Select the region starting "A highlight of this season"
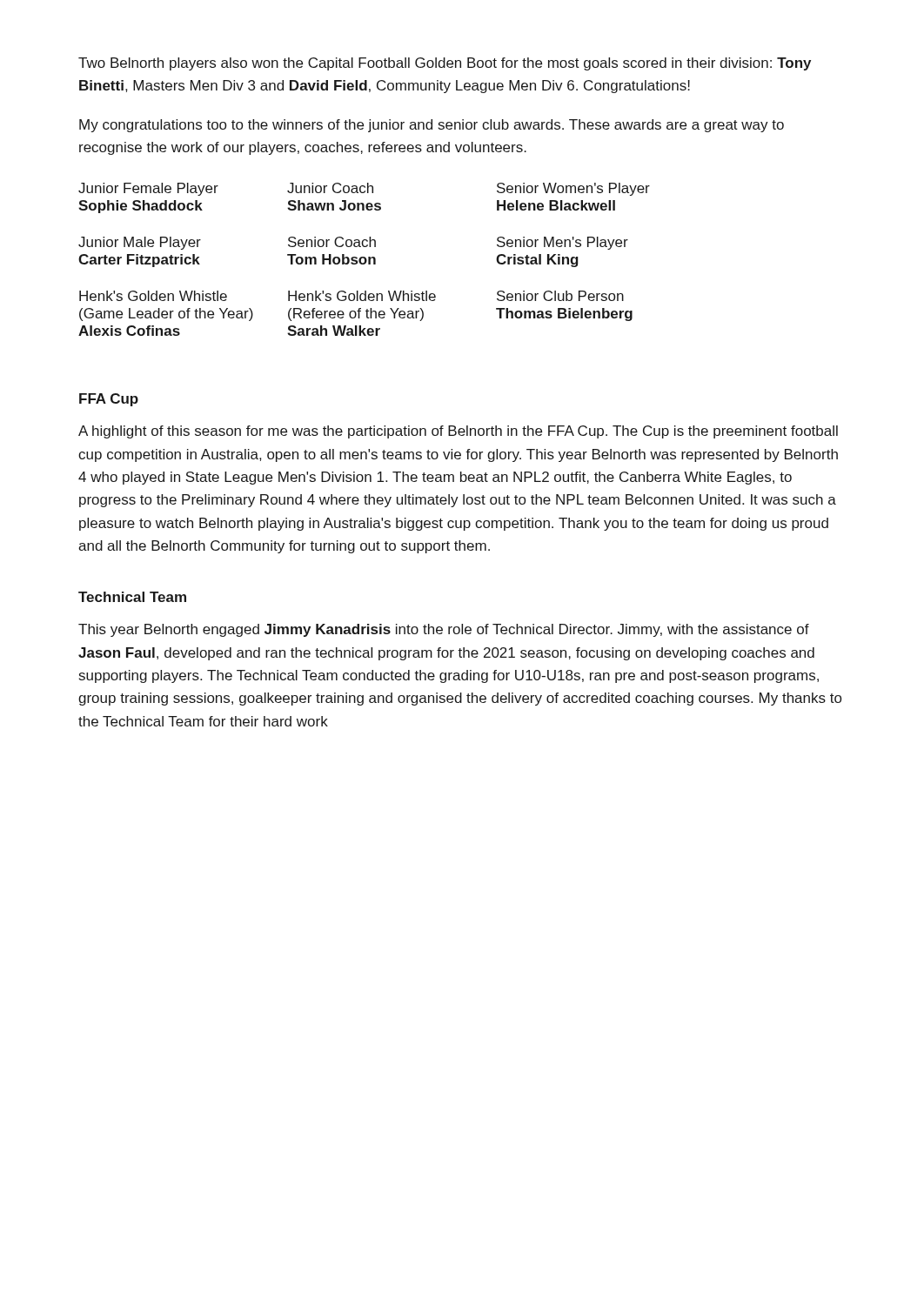The image size is (924, 1305). coord(458,489)
